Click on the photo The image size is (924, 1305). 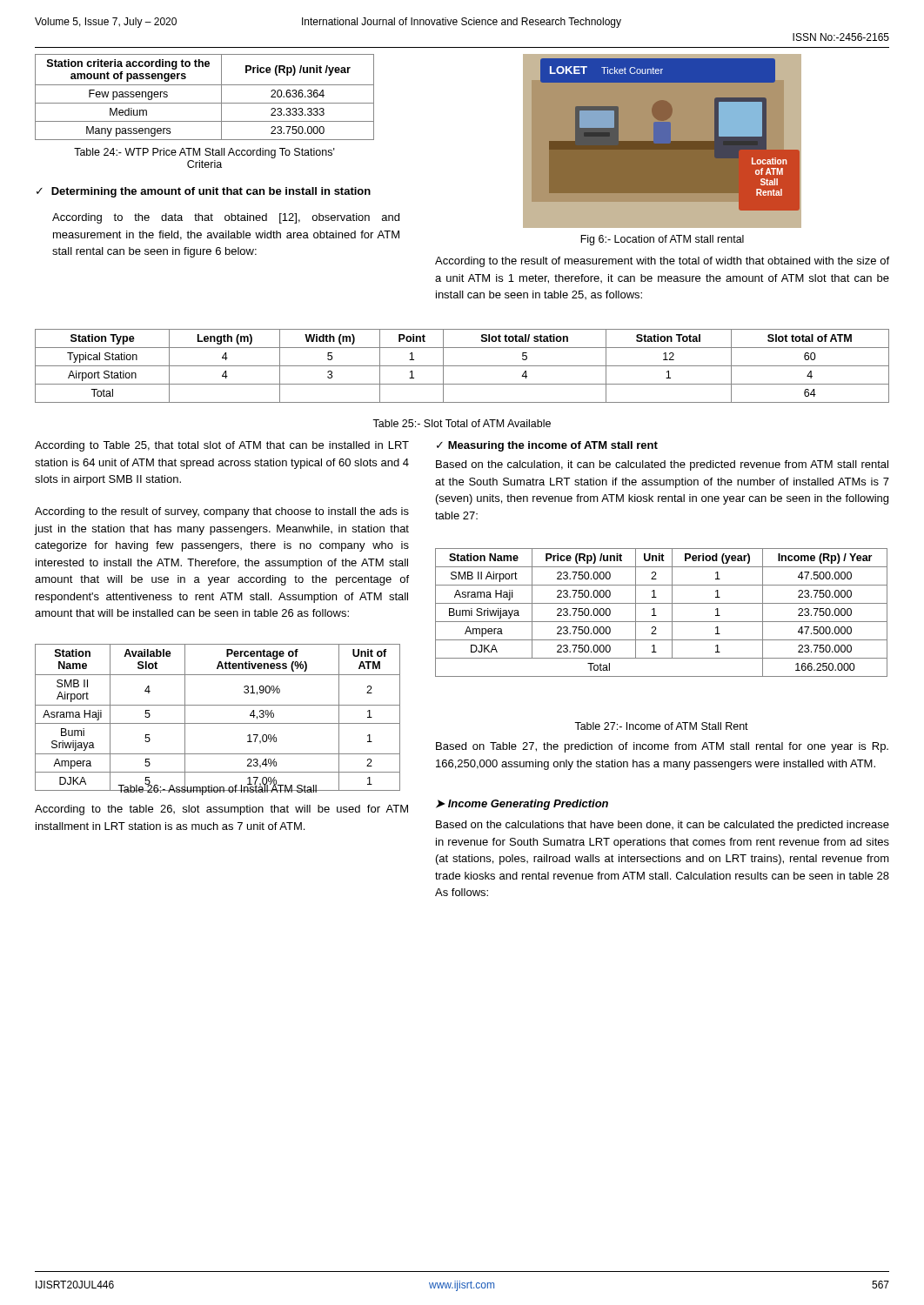[x=662, y=141]
